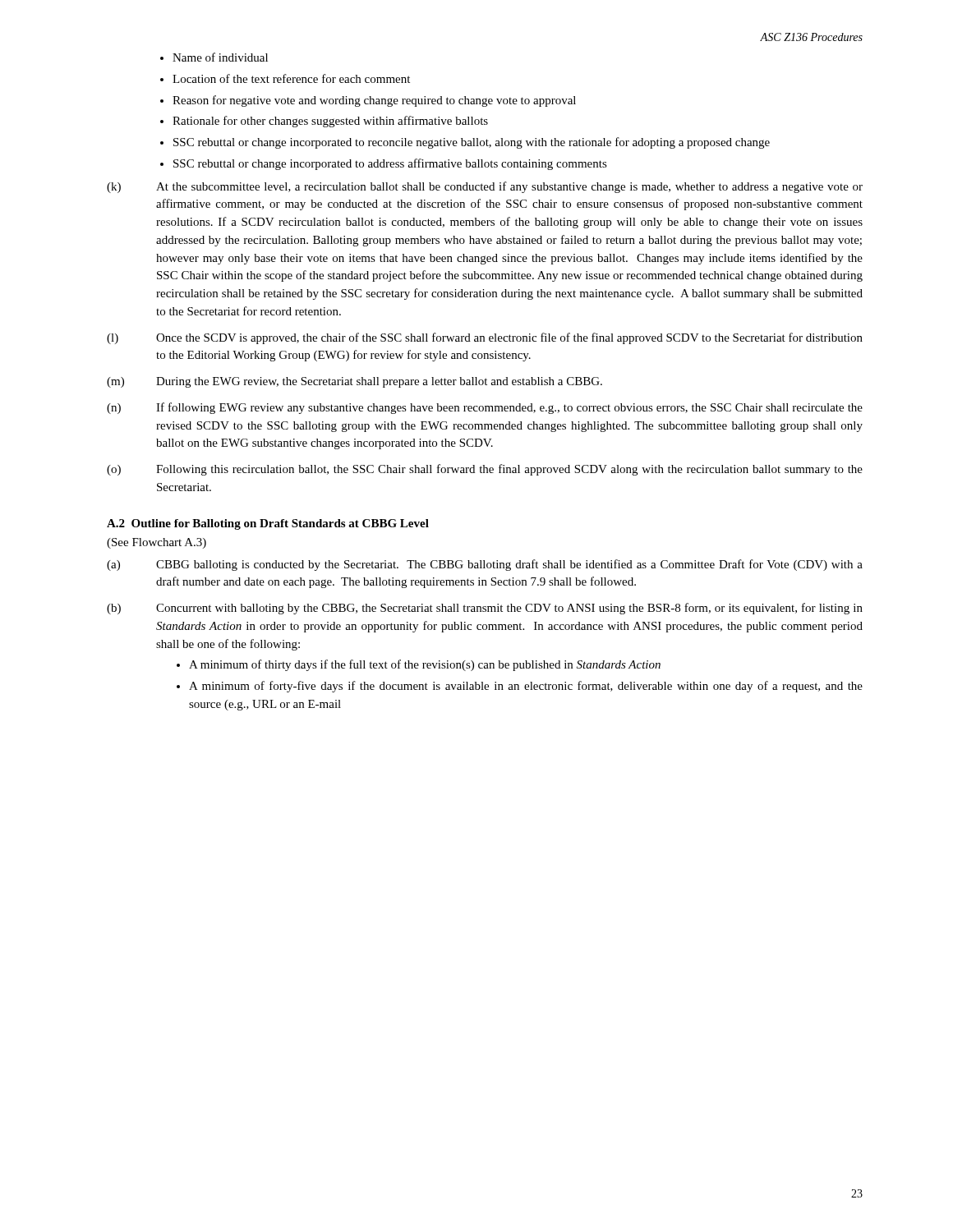Point to the block beginning "(l) Once the SCDV is"
Image resolution: width=953 pixels, height=1232 pixels.
(x=485, y=347)
